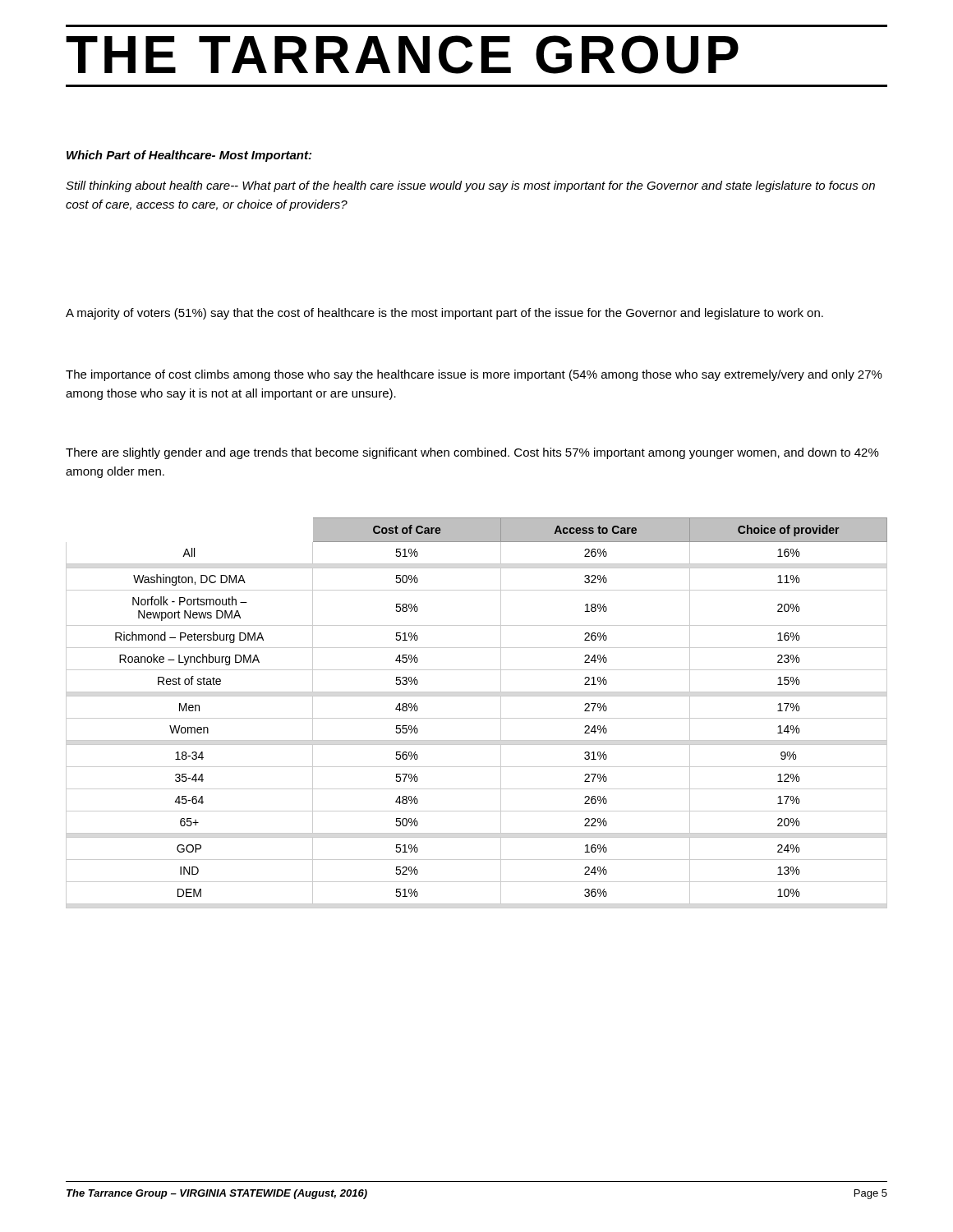The width and height of the screenshot is (953, 1232).
Task: Click a table
Action: click(476, 713)
